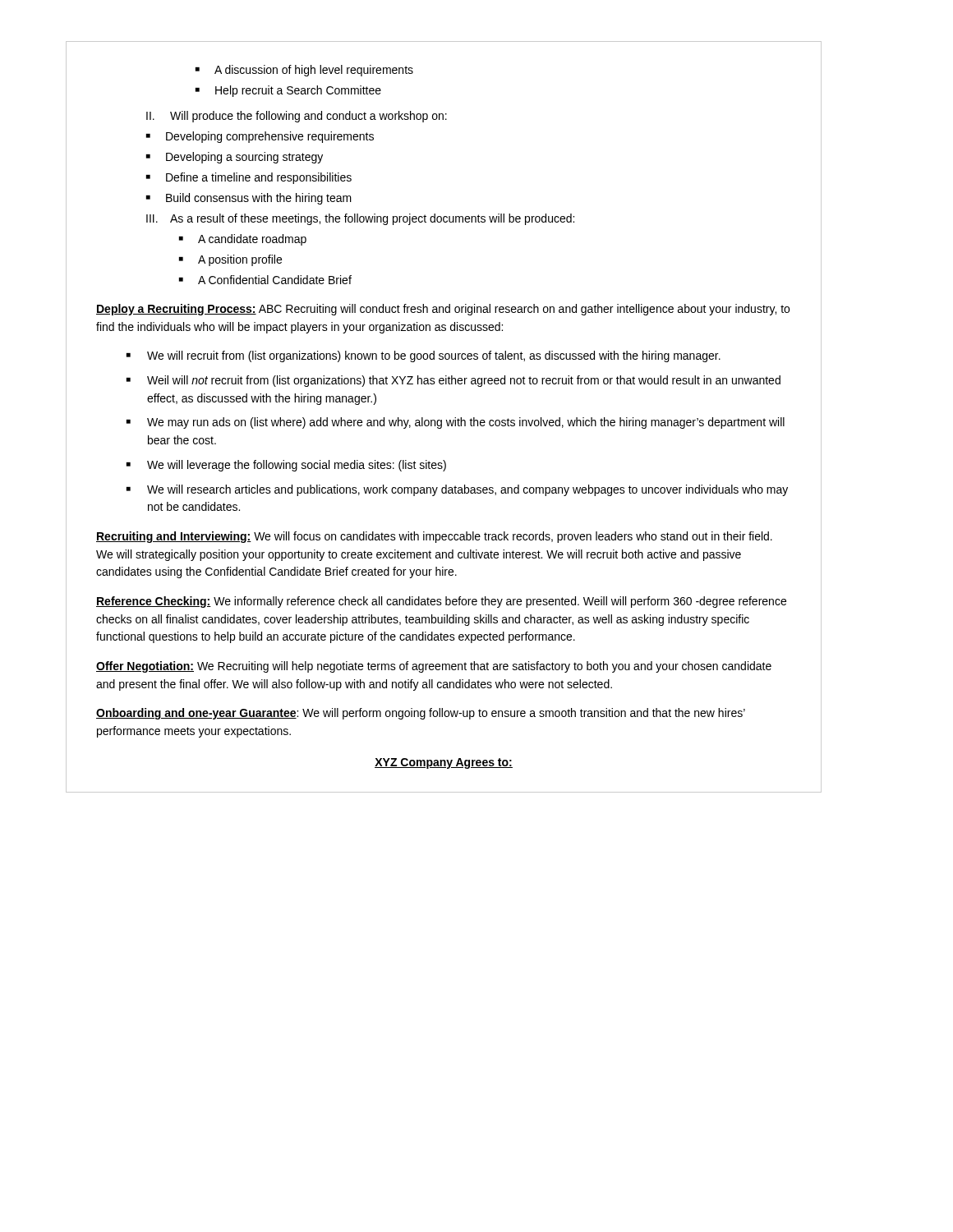Point to the passage starting "■ Help recruit a Search"

[x=288, y=91]
